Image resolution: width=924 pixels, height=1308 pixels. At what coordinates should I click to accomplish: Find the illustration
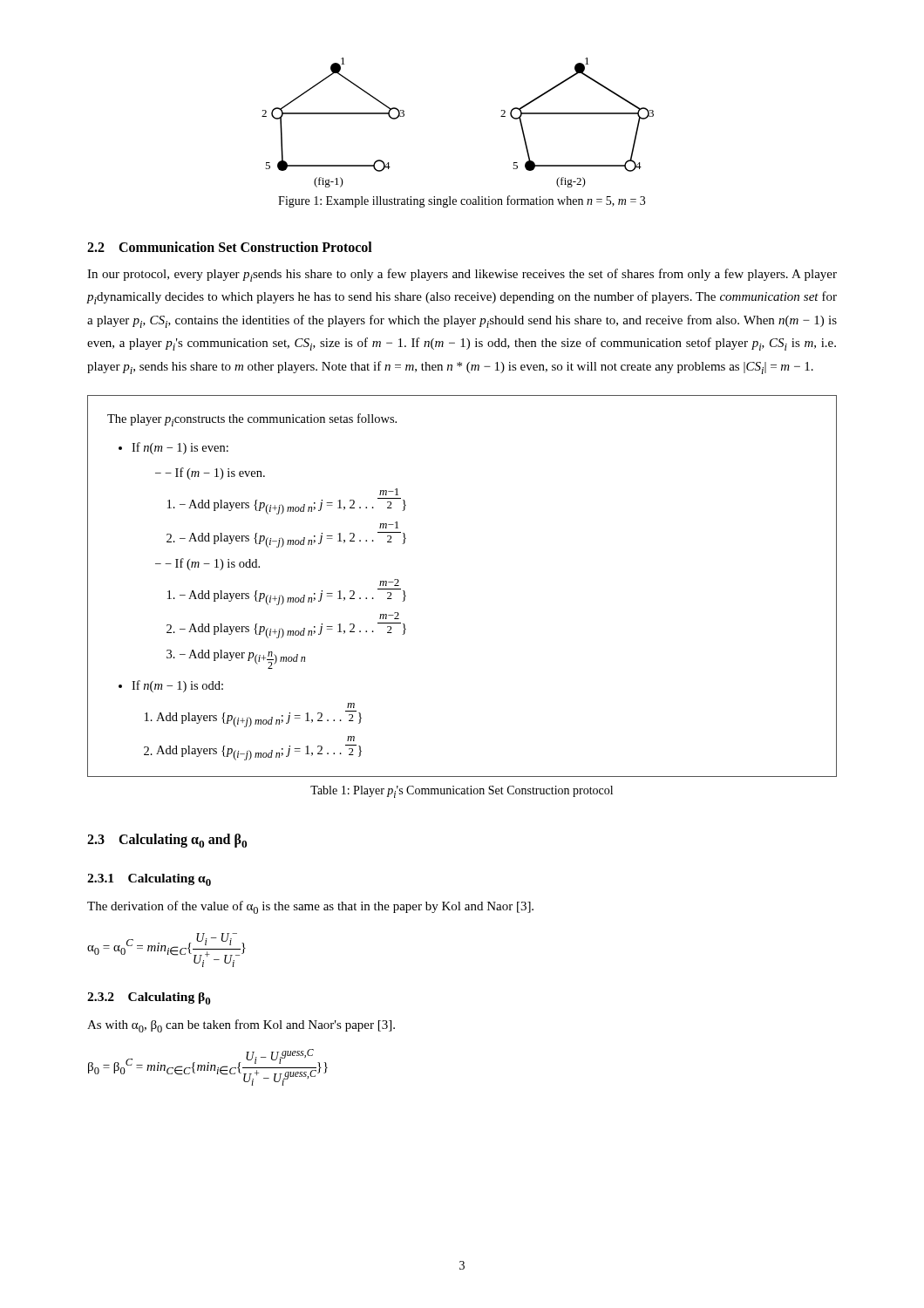pos(462,120)
